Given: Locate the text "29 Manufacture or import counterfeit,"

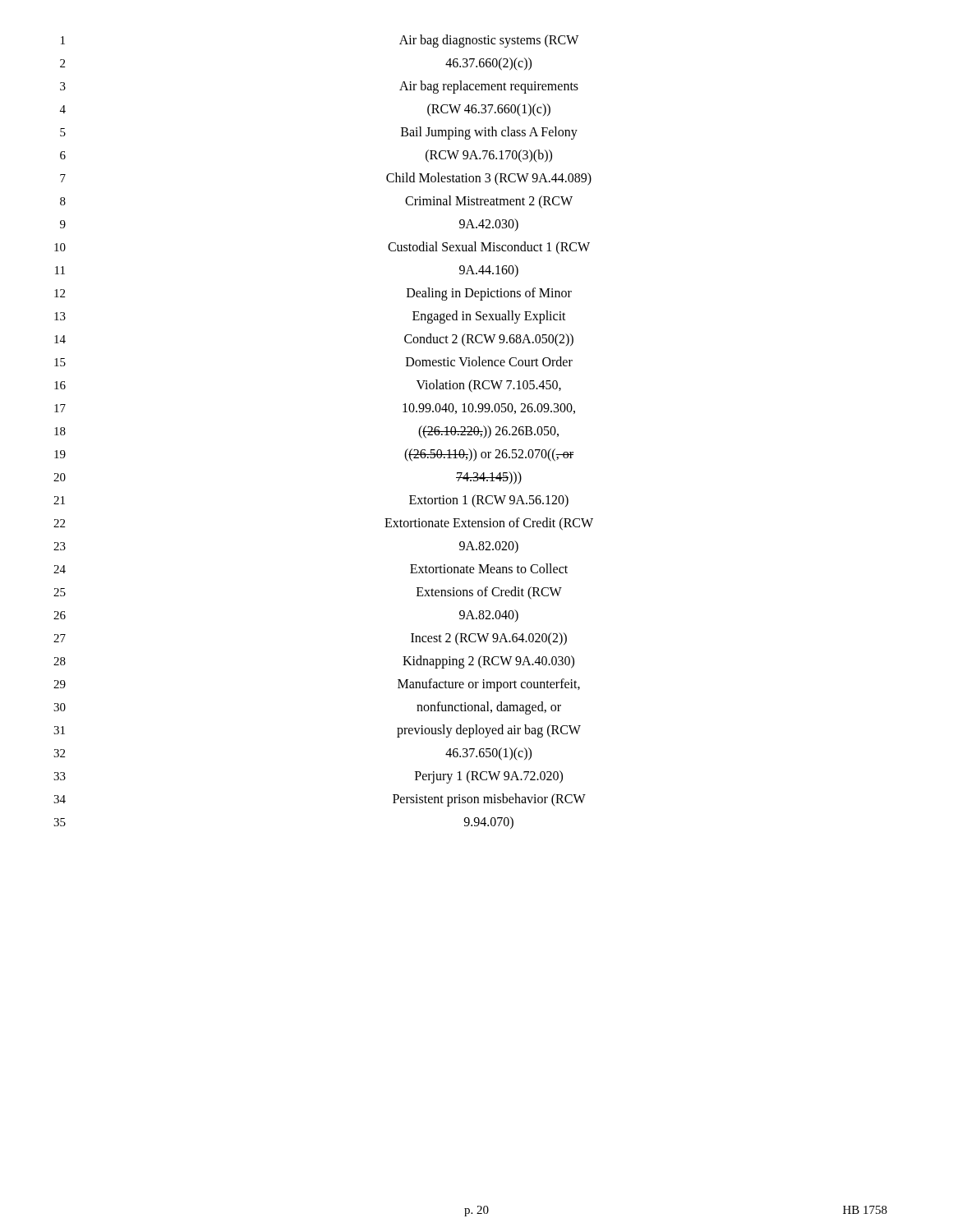Looking at the screenshot, I should pyautogui.click(x=476, y=684).
